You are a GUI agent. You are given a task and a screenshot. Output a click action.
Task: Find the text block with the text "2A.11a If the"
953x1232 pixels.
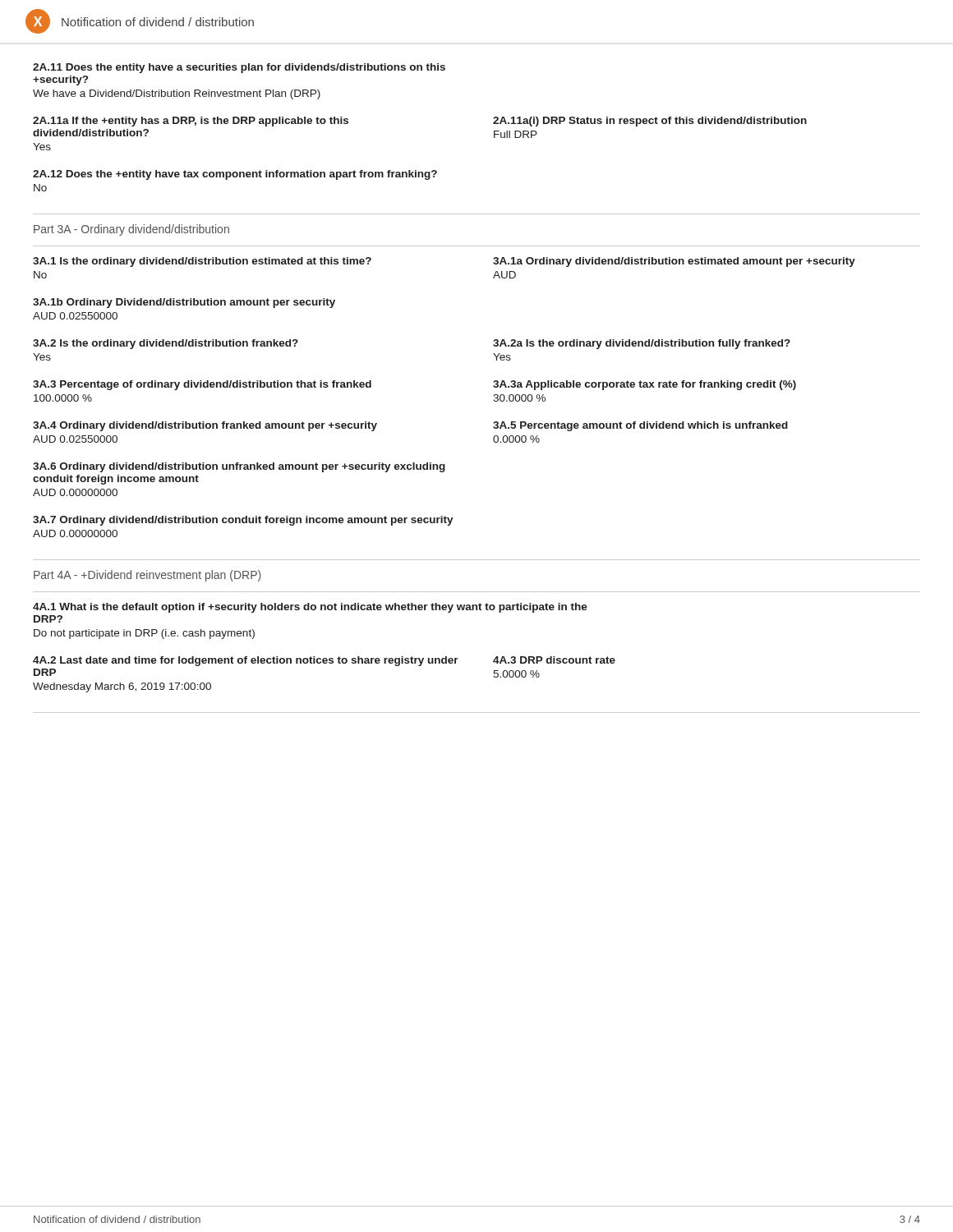pos(246,133)
